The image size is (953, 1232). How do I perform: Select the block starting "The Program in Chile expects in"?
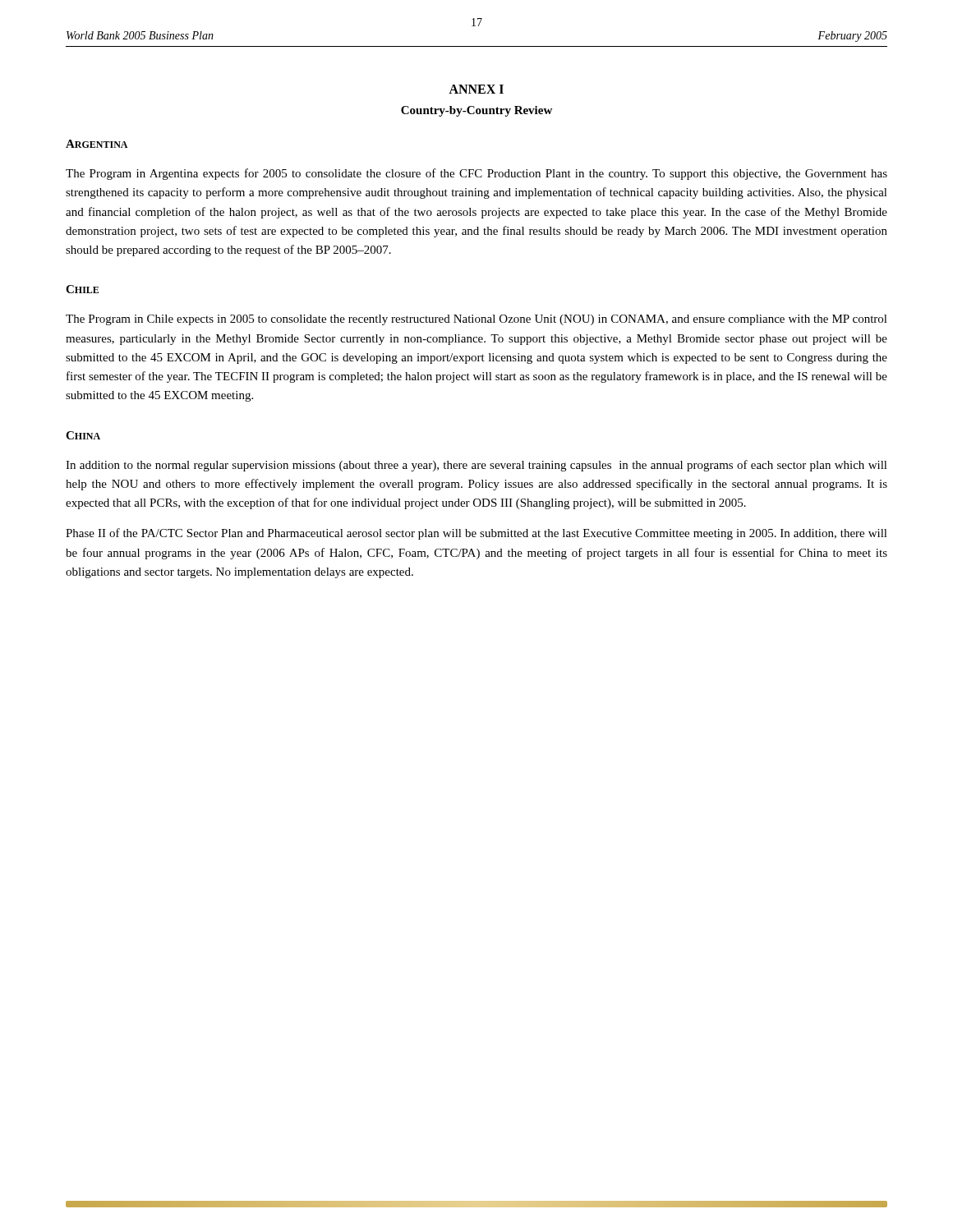476,357
